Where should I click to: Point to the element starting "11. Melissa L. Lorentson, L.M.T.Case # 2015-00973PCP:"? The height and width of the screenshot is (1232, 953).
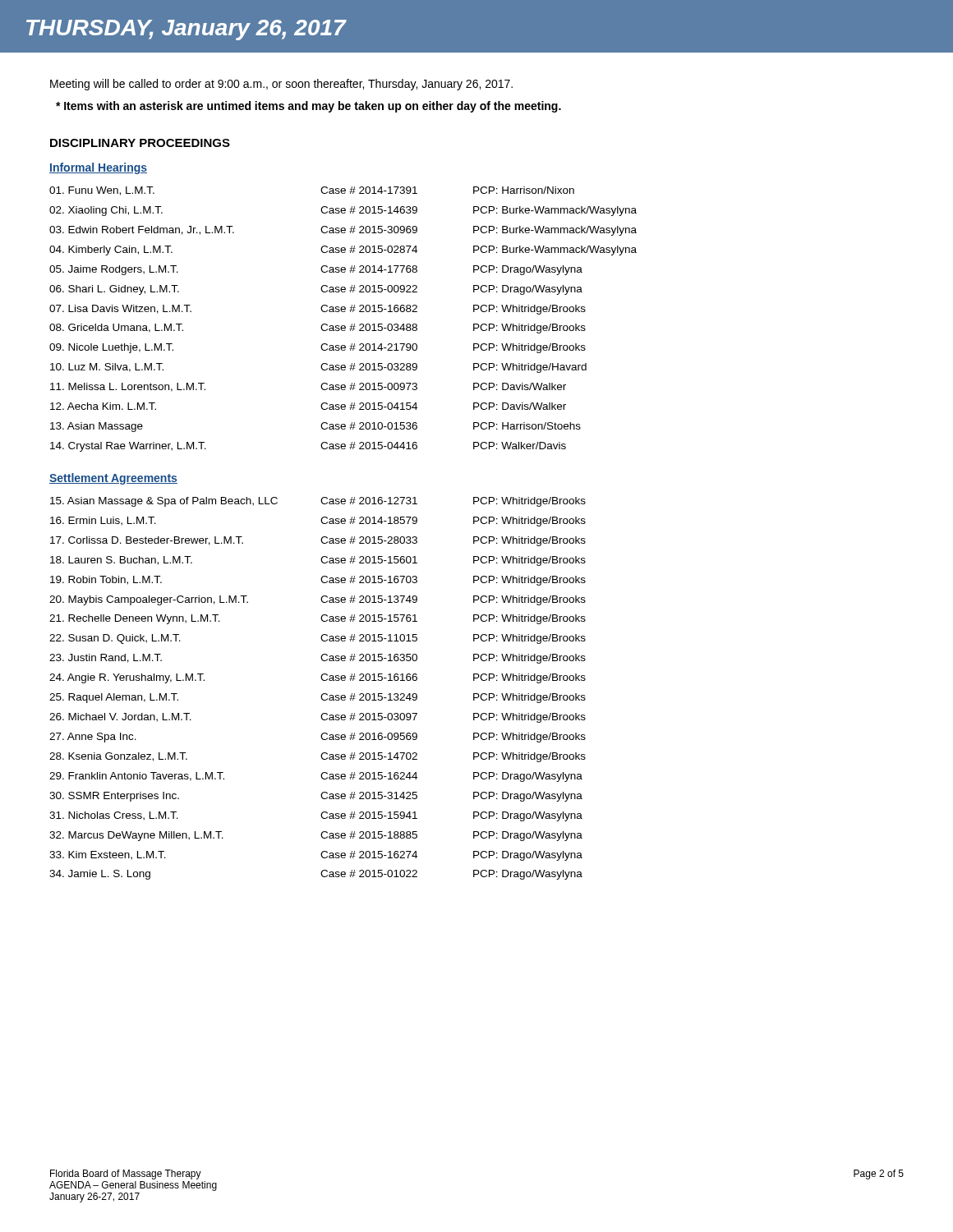(x=476, y=387)
